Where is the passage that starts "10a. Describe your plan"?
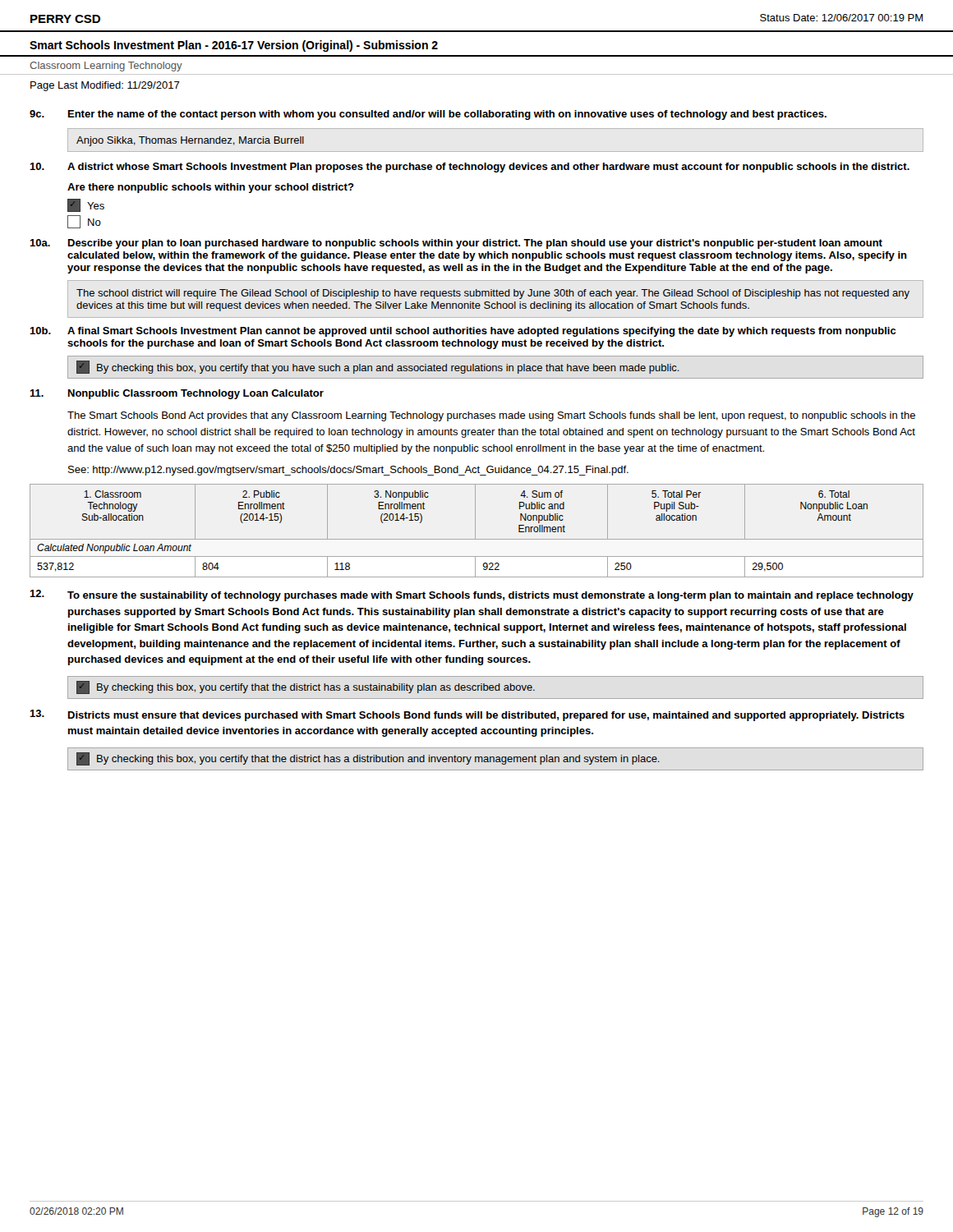Screen dimensions: 1232x953 click(x=476, y=255)
